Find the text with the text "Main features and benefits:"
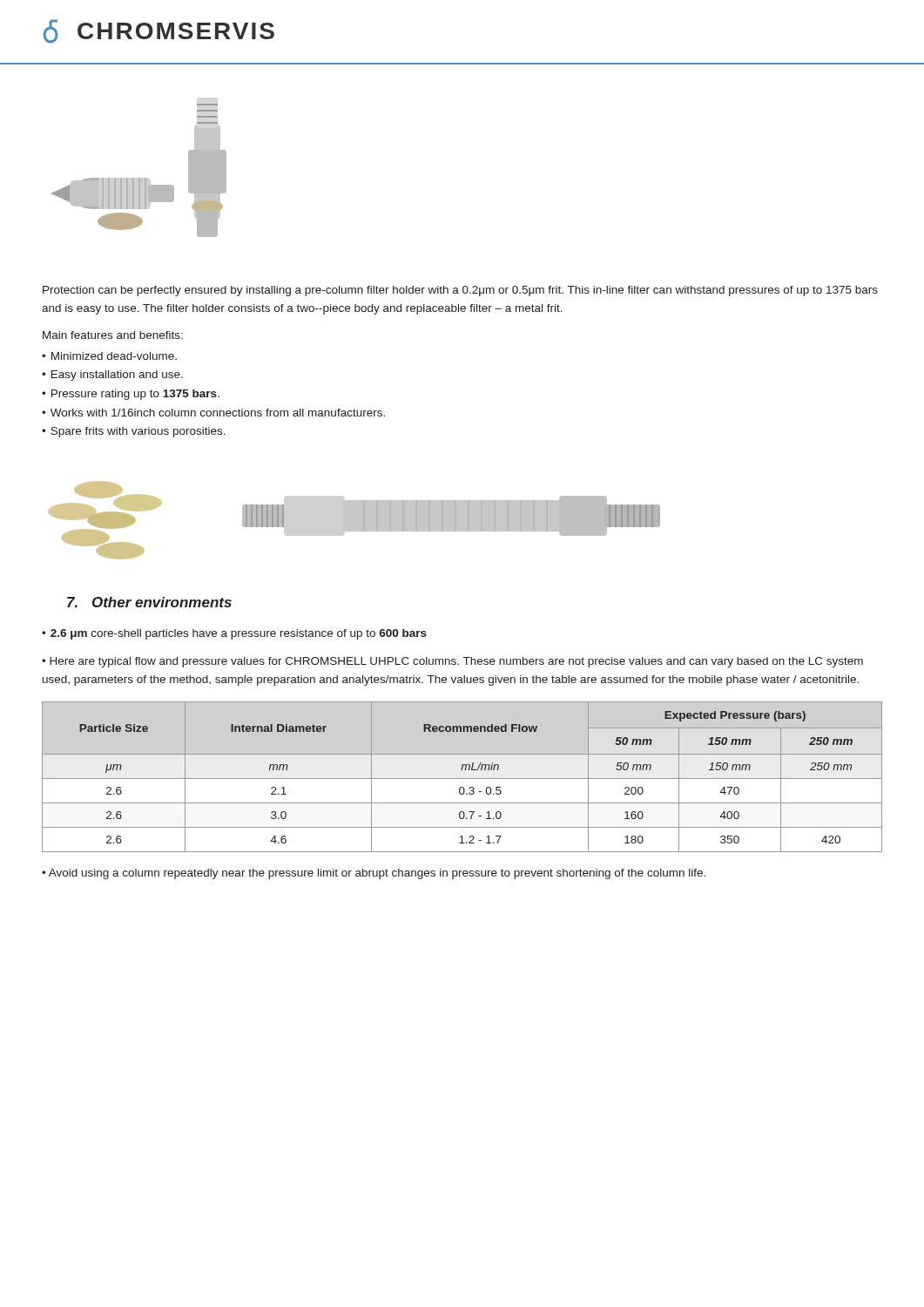The width and height of the screenshot is (924, 1307). point(113,335)
